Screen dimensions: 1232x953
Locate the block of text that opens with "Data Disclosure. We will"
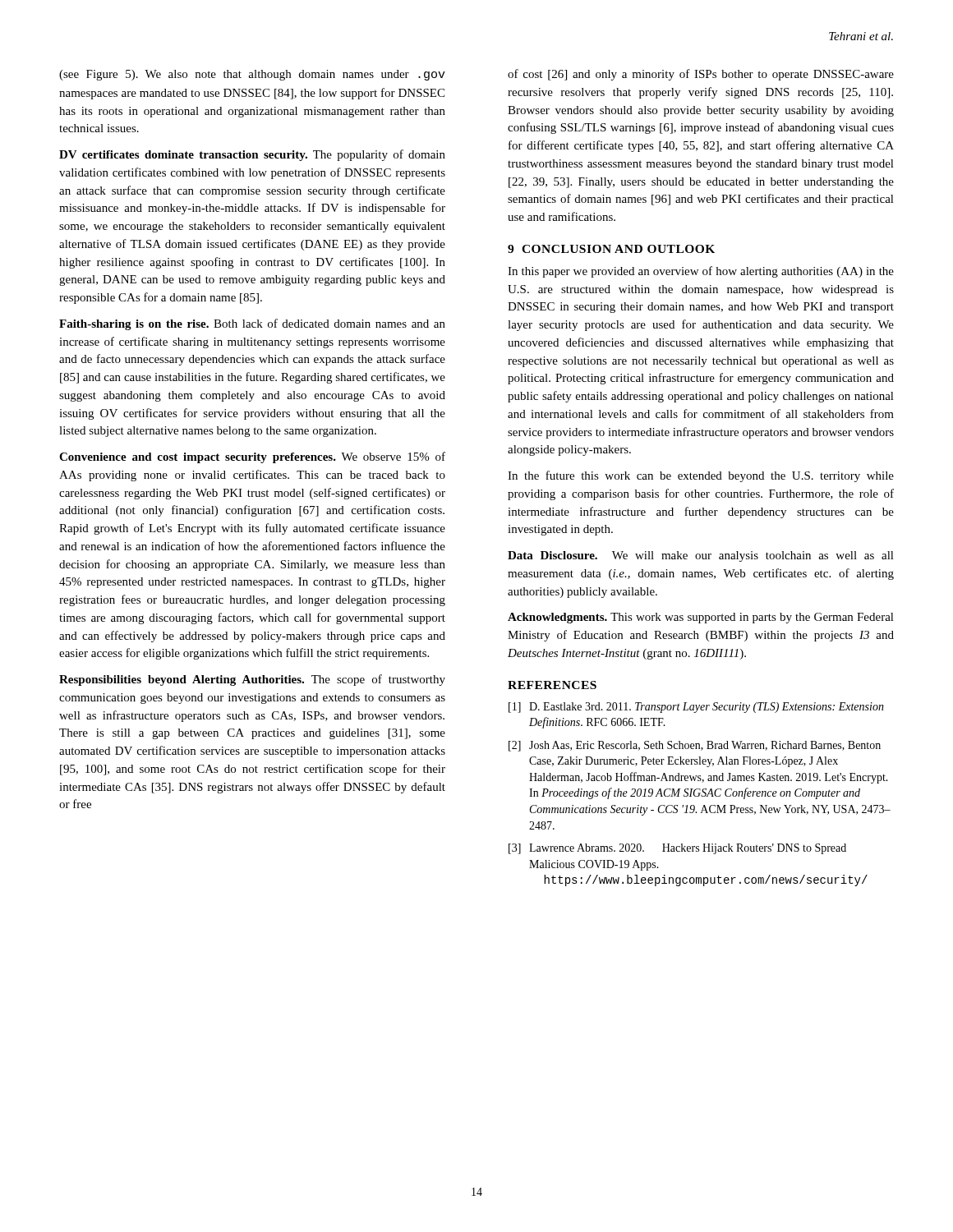point(701,574)
